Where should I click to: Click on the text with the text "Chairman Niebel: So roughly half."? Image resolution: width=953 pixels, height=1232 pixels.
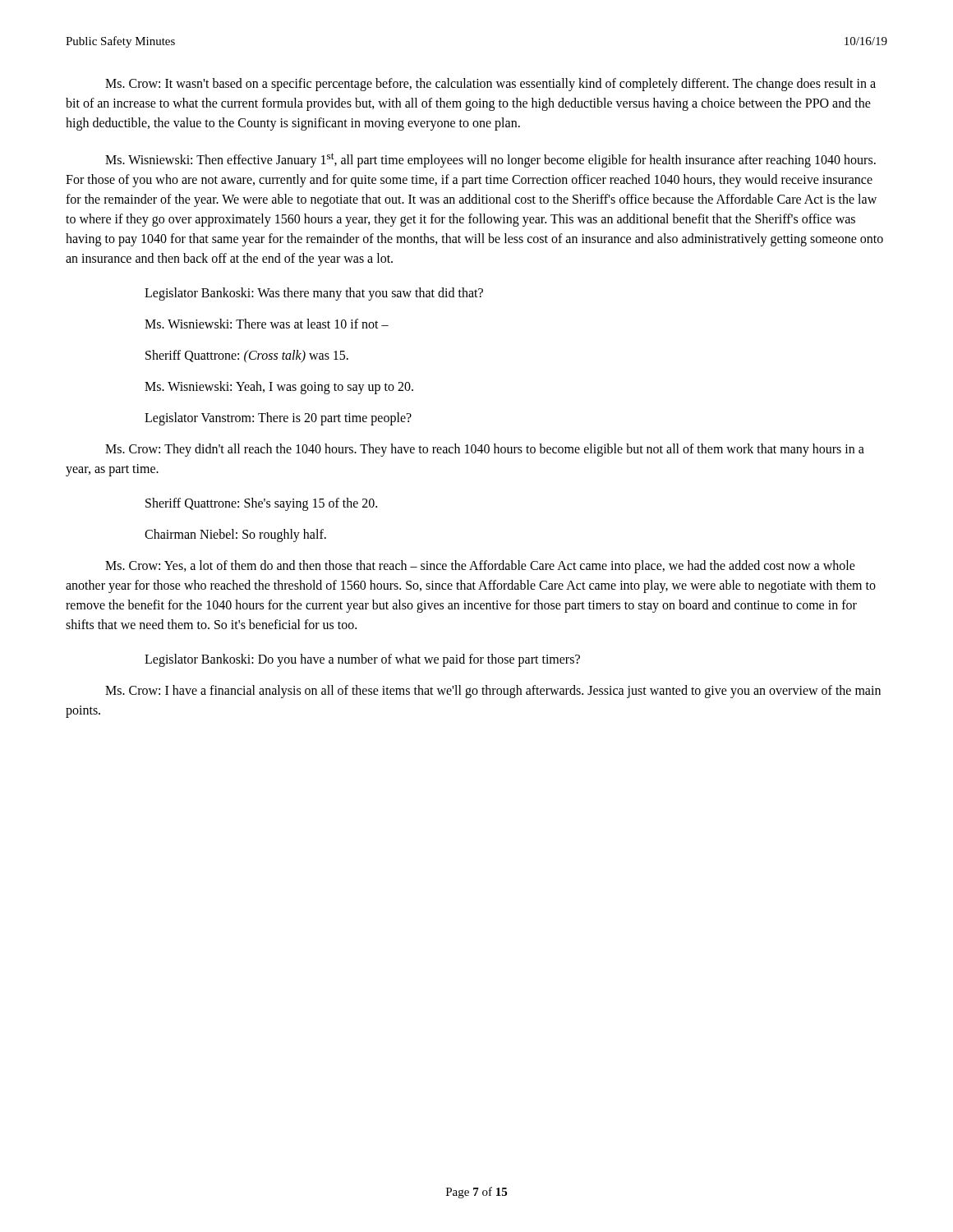pyautogui.click(x=236, y=535)
